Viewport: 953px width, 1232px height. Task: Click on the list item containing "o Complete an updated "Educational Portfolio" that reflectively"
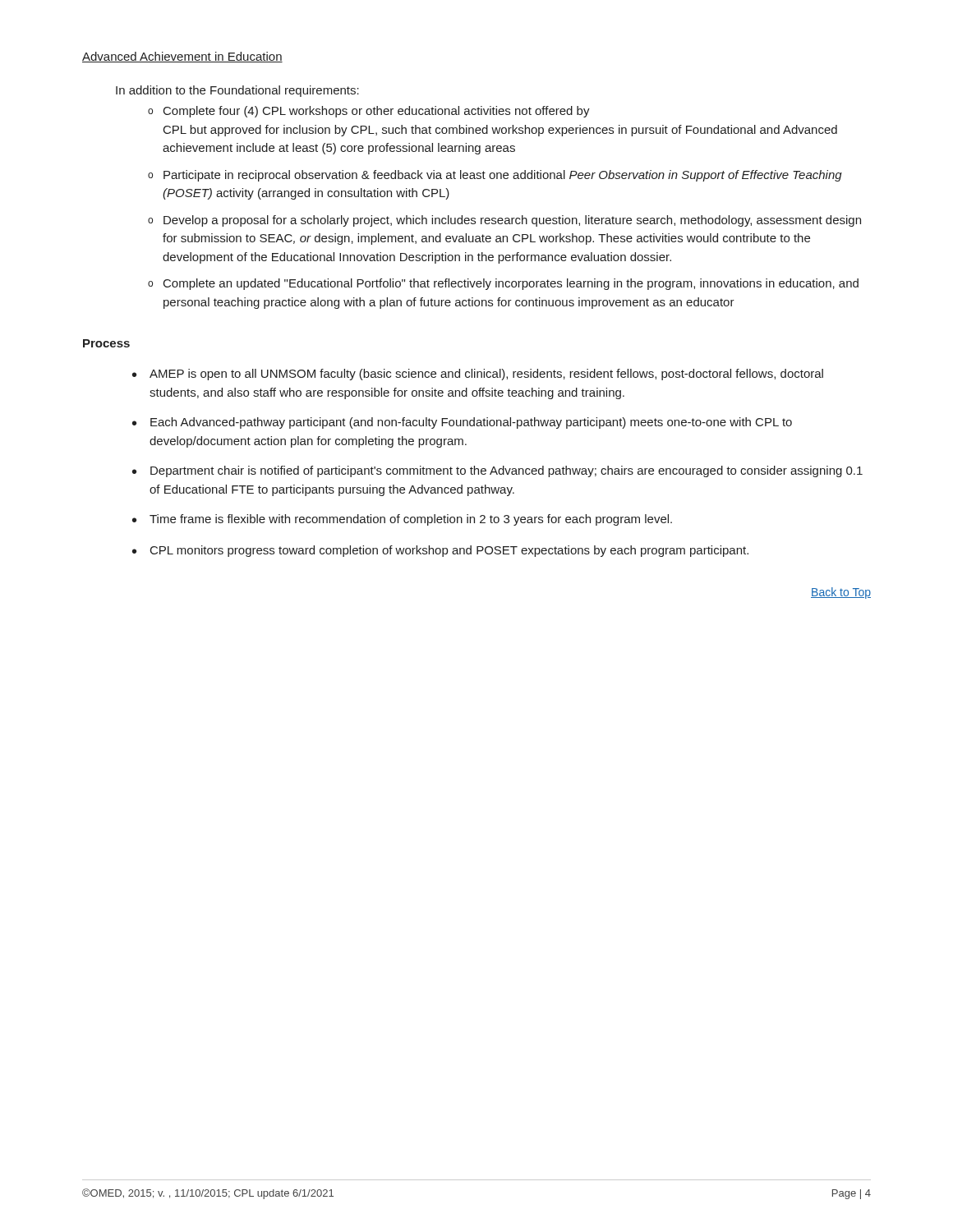pyautogui.click(x=509, y=293)
